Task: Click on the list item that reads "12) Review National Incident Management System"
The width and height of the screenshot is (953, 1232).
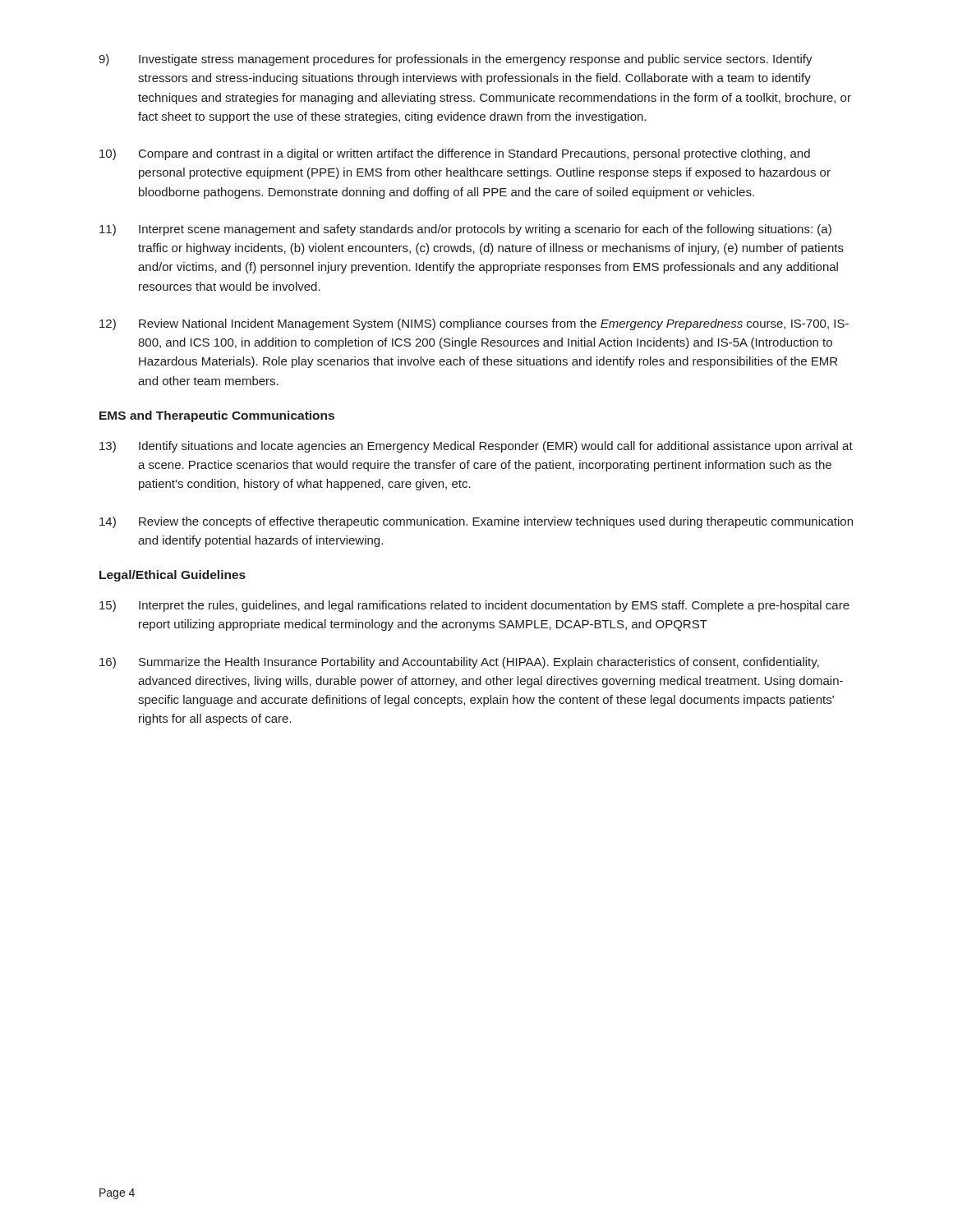Action: point(476,352)
